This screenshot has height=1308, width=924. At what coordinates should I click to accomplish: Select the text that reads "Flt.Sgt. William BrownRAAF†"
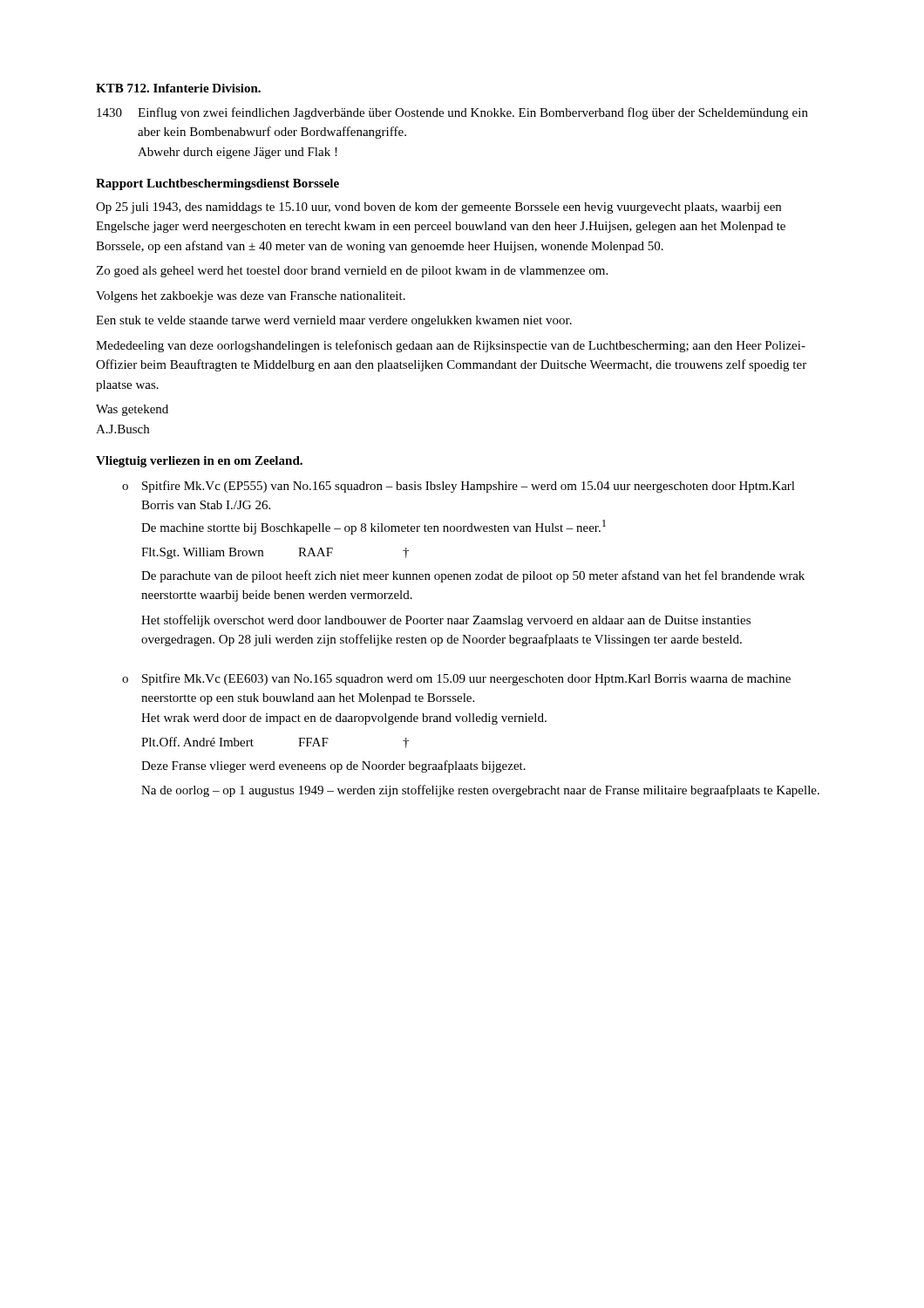tap(204, 553)
